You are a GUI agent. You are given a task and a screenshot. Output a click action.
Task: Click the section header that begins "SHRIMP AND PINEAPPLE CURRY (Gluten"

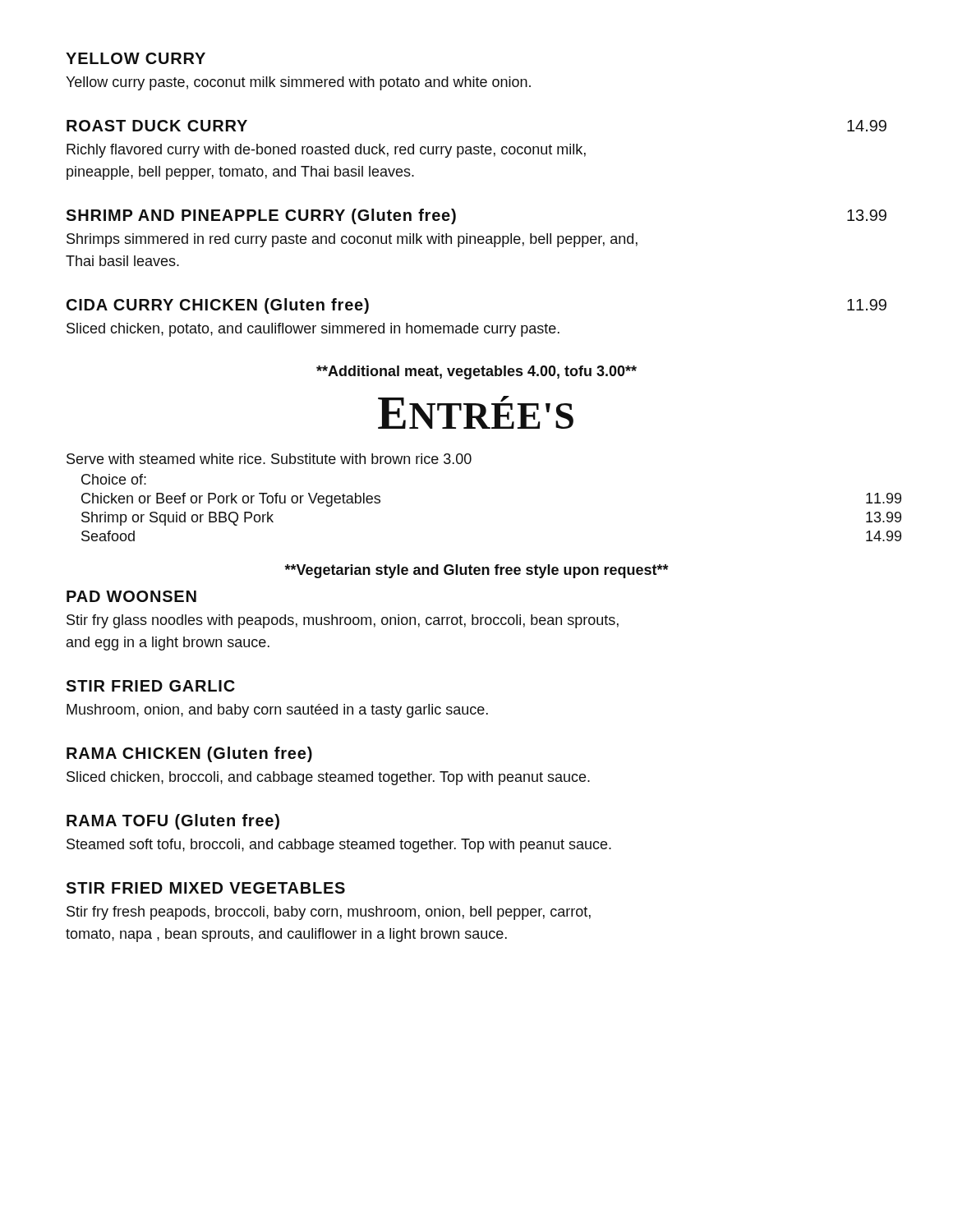pos(476,239)
